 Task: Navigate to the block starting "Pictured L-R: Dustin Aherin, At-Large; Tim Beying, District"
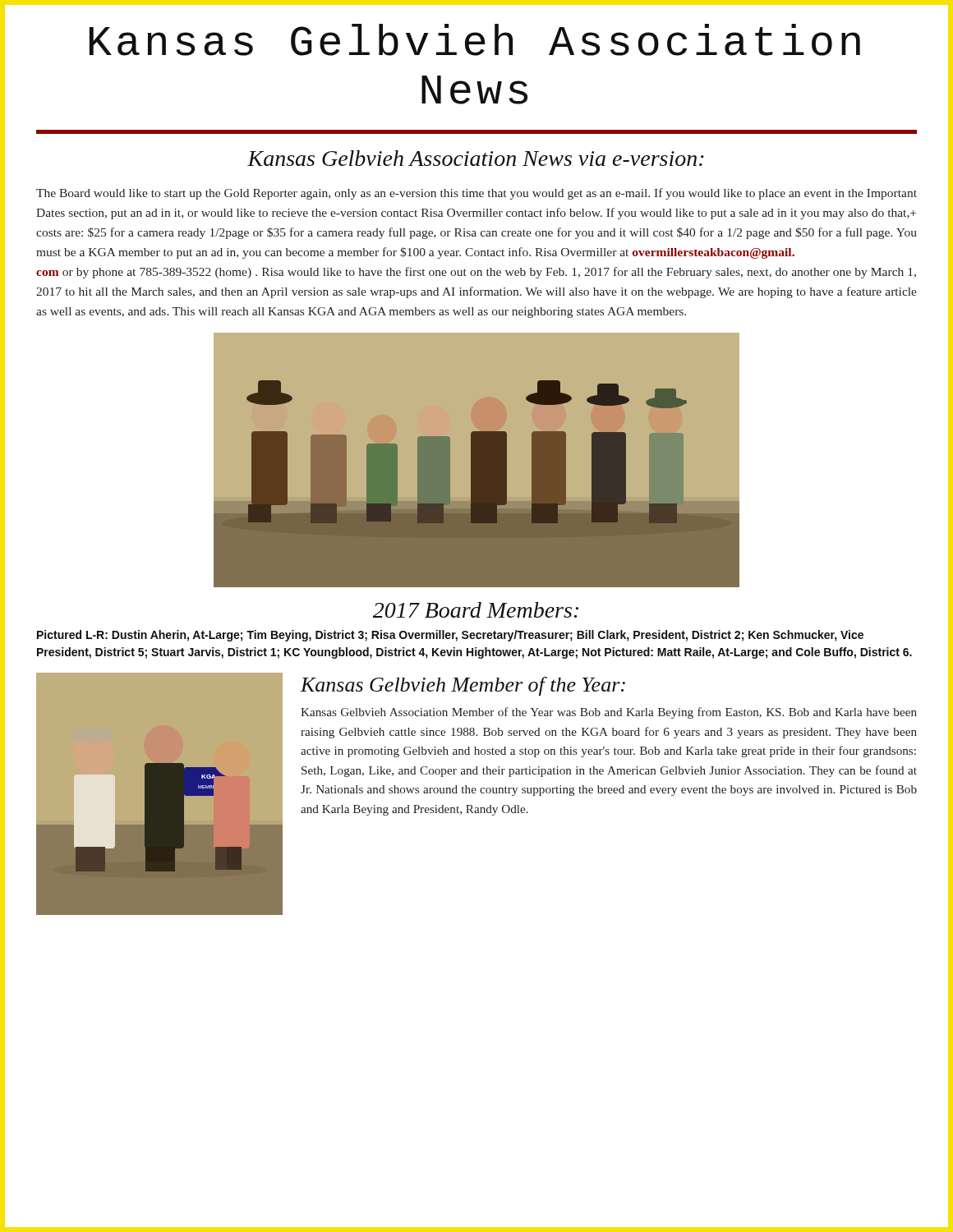[x=474, y=644]
